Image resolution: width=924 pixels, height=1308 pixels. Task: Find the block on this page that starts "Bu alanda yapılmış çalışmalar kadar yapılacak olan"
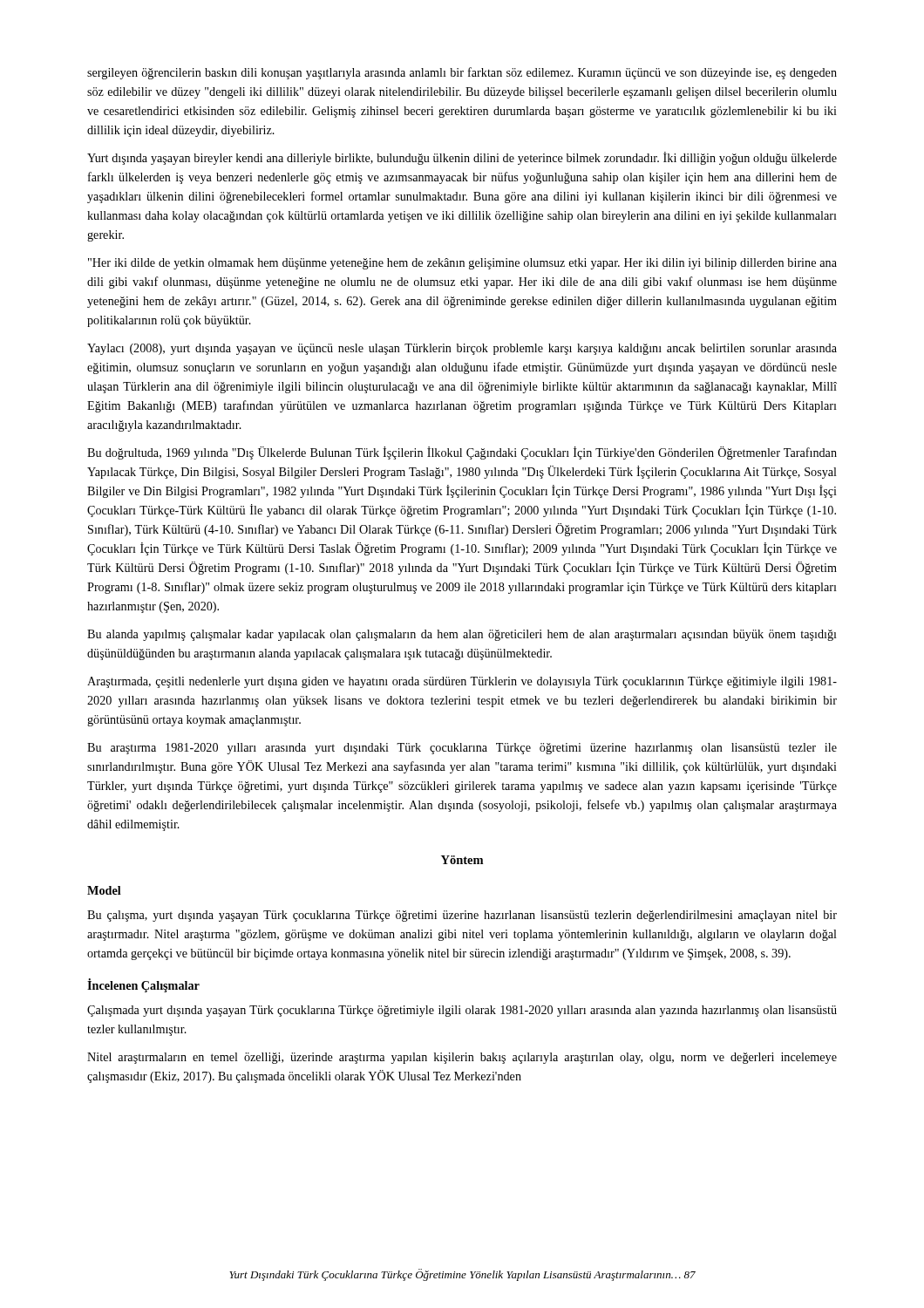tap(462, 644)
